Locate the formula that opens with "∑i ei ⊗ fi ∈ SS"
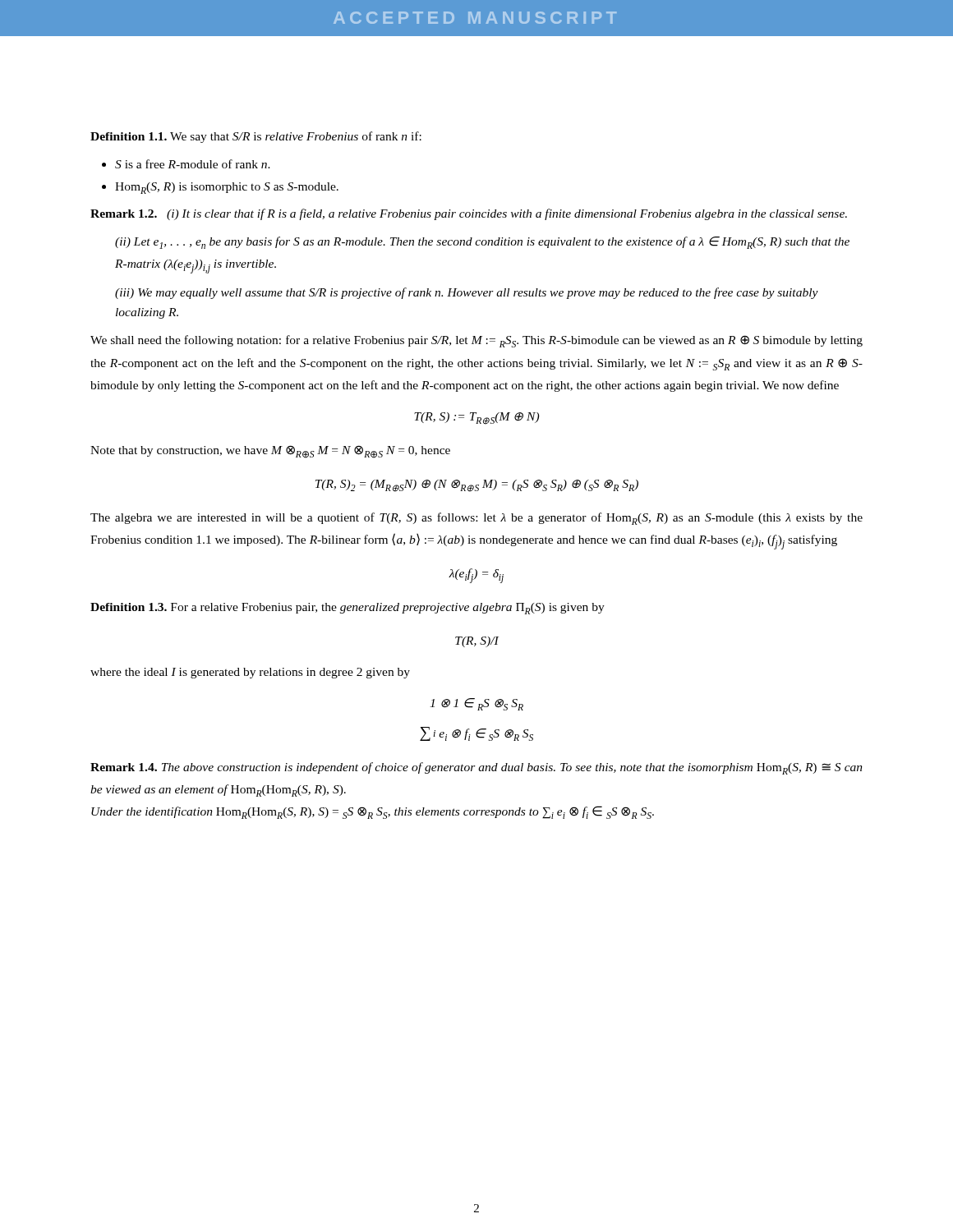The width and height of the screenshot is (953, 1232). click(x=476, y=733)
